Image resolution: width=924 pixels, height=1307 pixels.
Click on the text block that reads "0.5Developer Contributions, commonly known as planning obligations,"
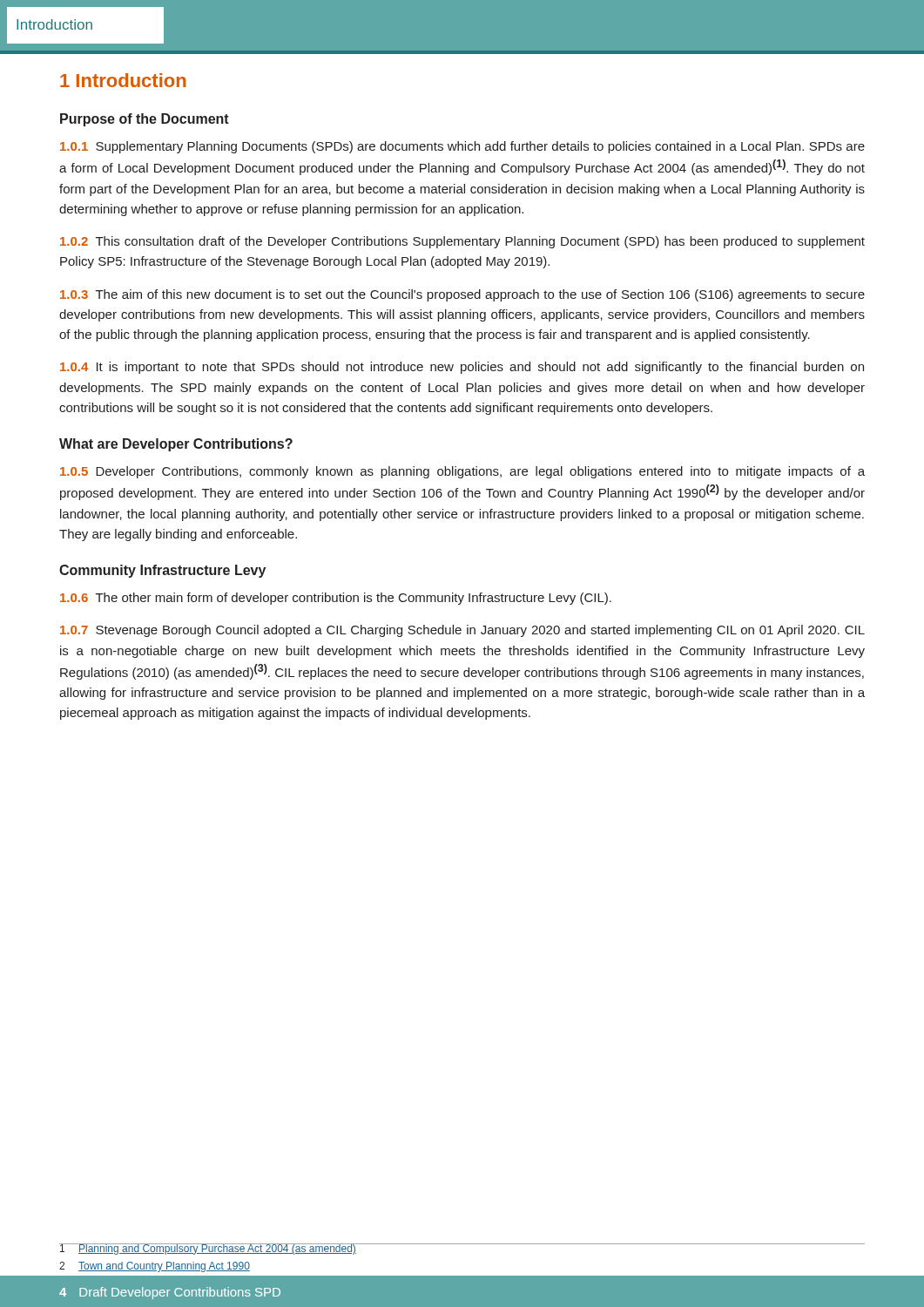click(462, 502)
